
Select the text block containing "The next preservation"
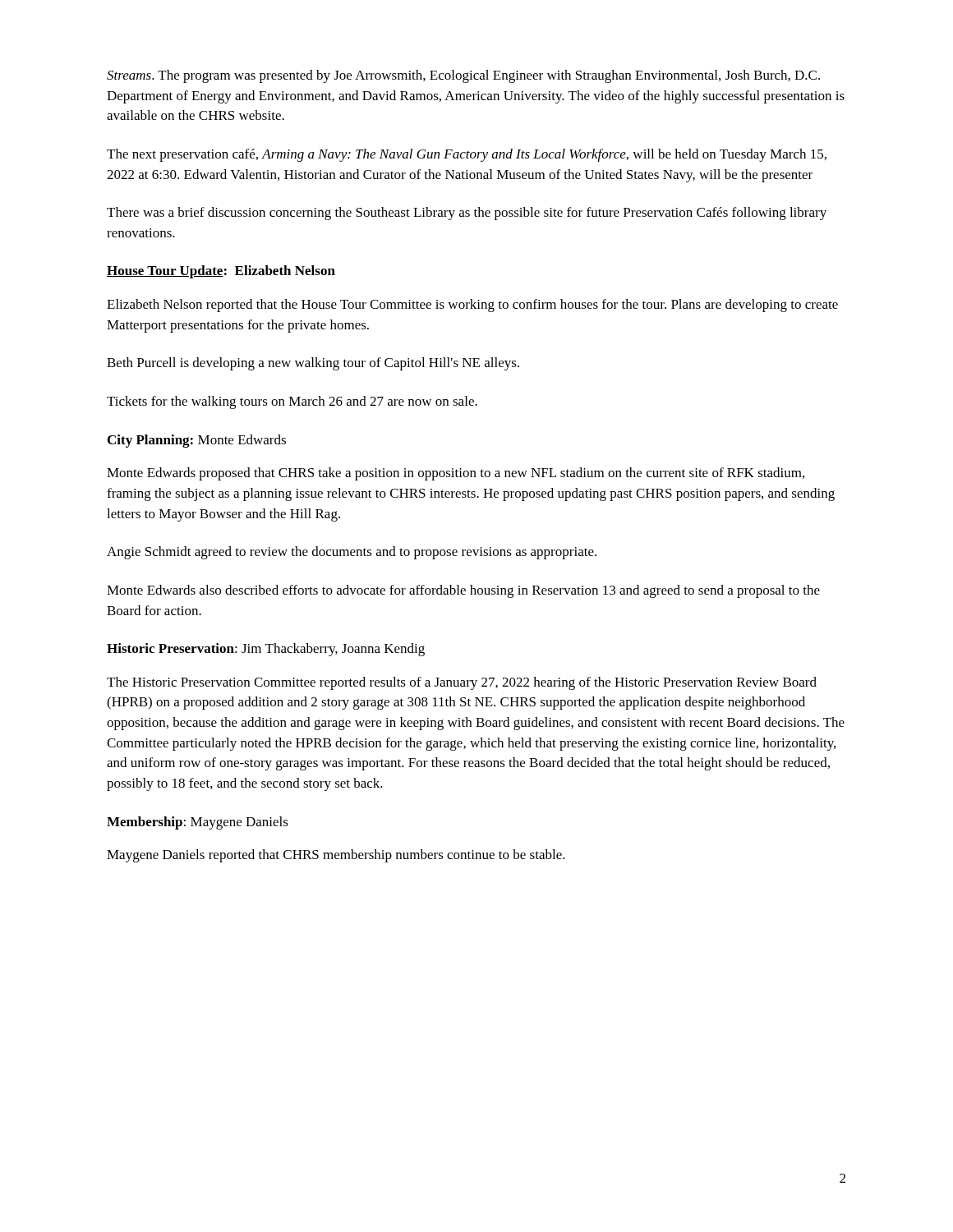click(x=467, y=164)
